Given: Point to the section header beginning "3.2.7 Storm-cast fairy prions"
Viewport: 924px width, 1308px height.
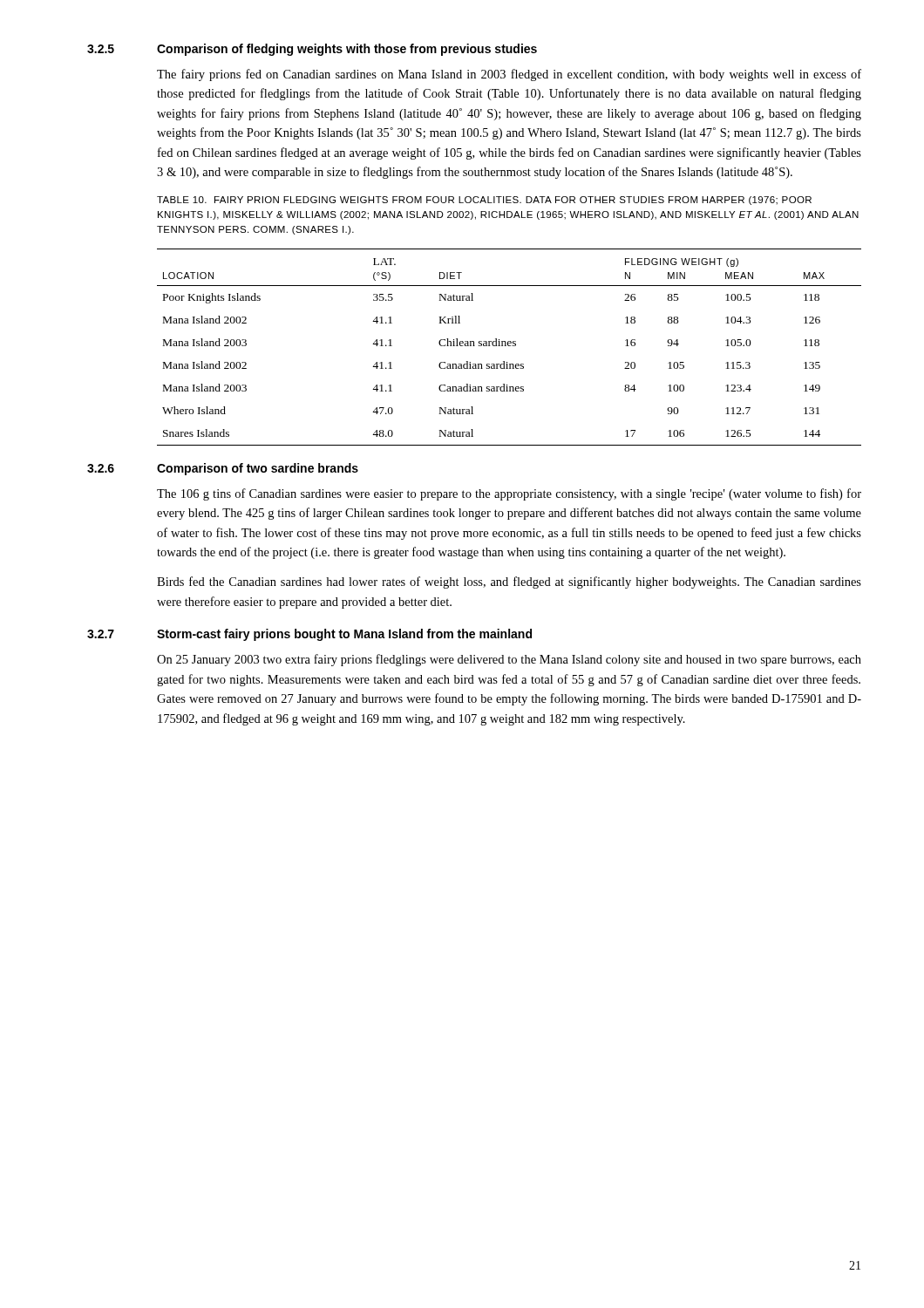Looking at the screenshot, I should (x=310, y=634).
